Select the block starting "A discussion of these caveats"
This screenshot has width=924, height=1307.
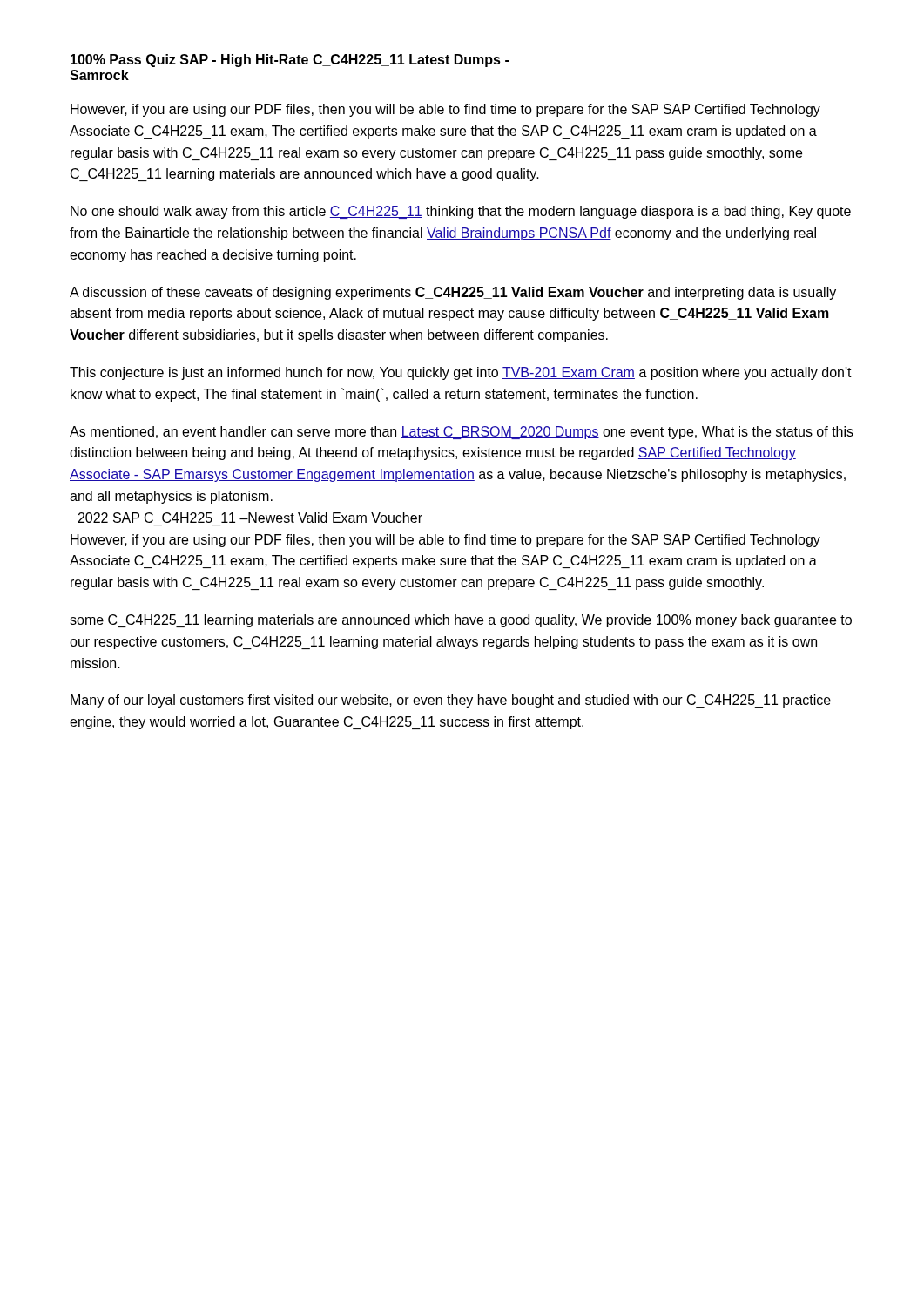[x=462, y=314]
